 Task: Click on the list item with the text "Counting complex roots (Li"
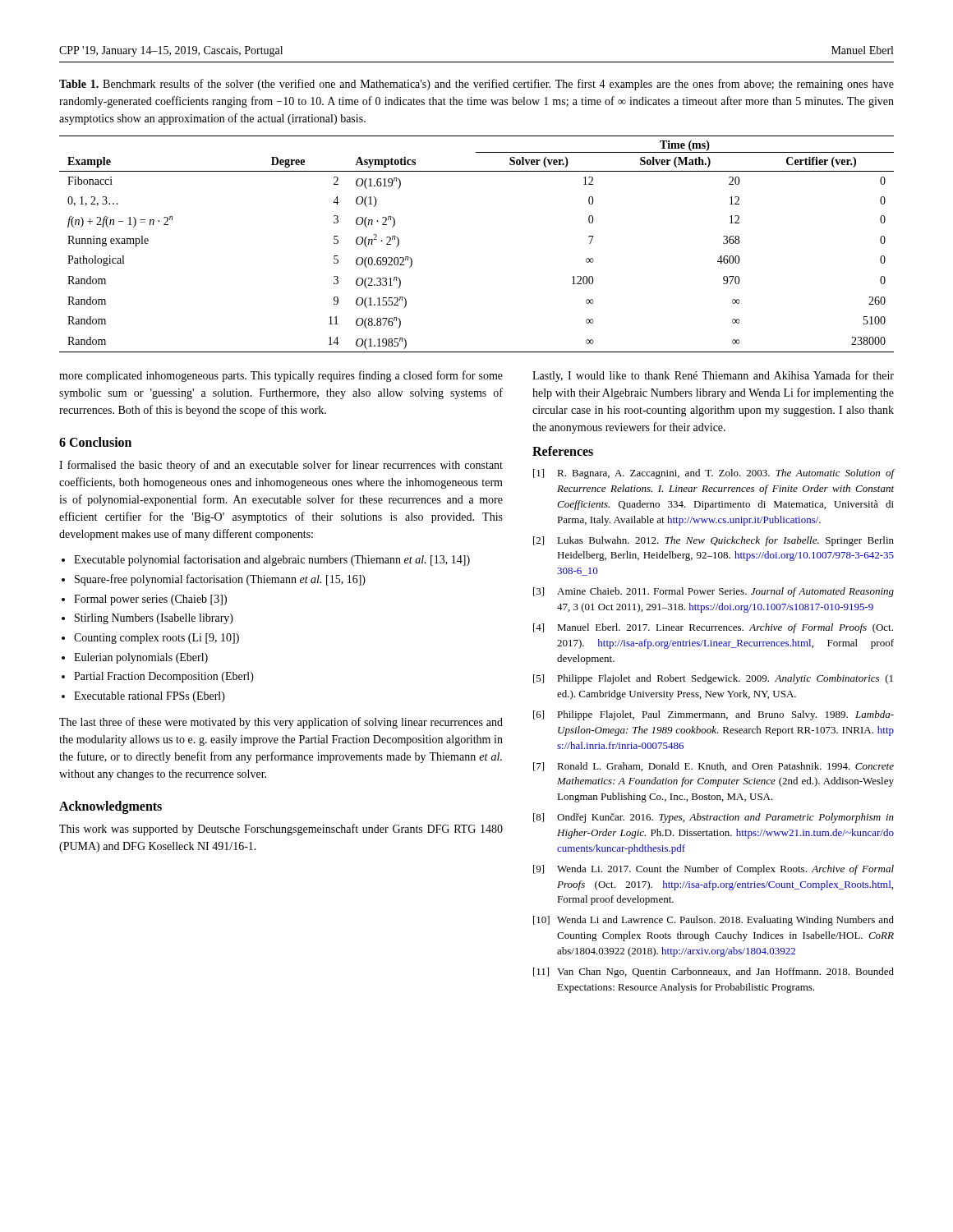click(x=157, y=638)
